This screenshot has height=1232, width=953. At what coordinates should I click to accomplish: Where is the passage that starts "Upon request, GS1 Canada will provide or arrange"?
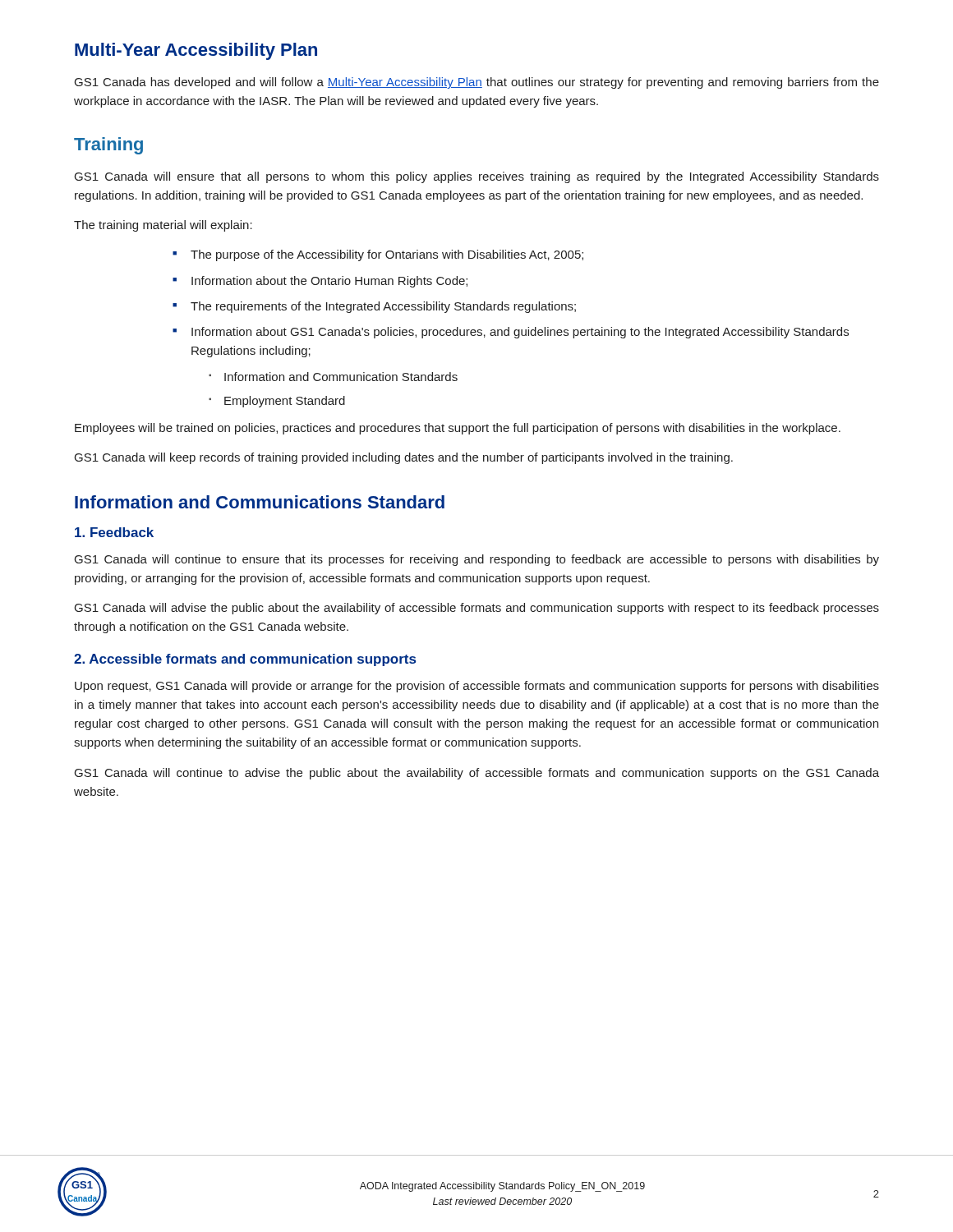pos(476,714)
